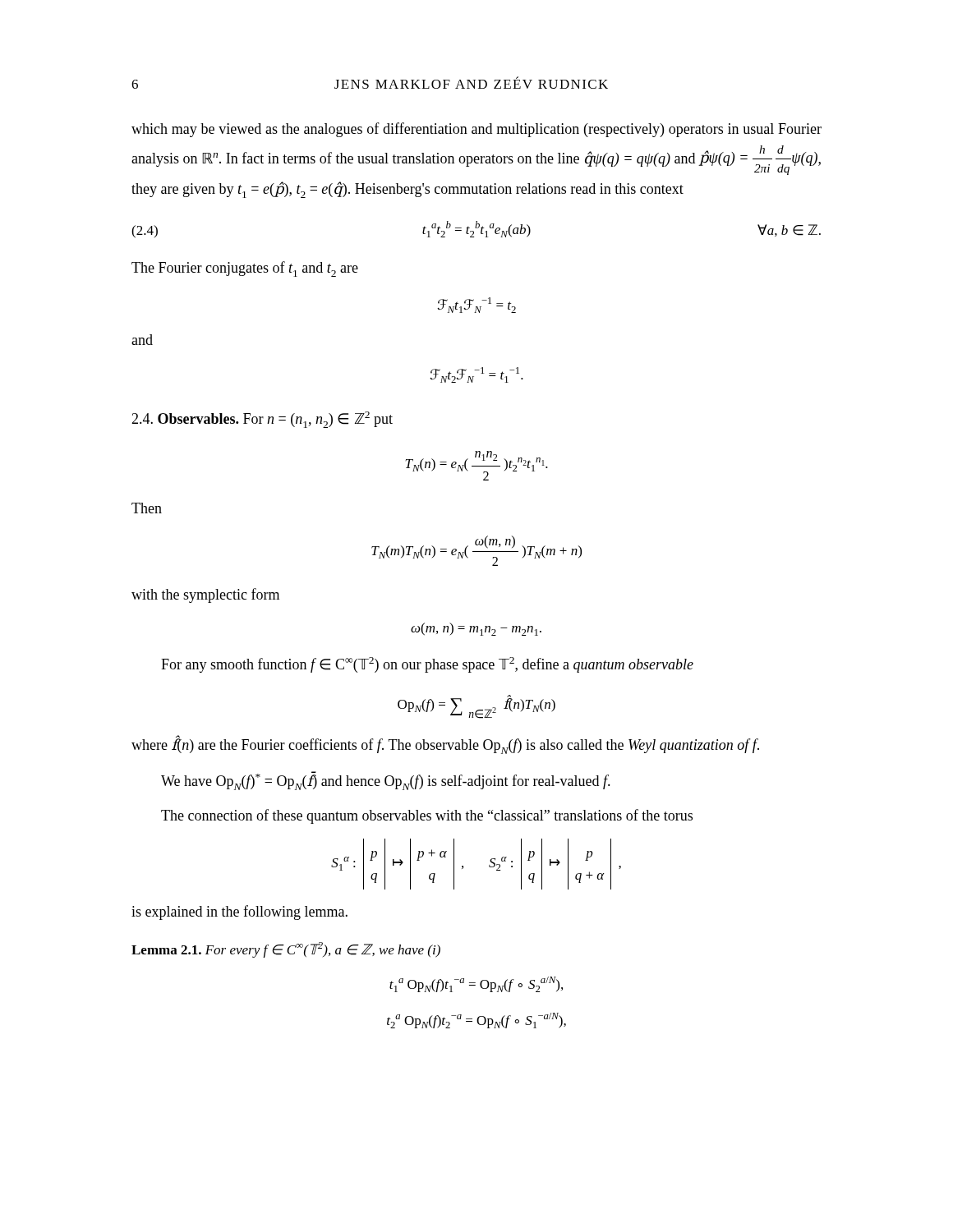This screenshot has width=953, height=1232.
Task: Click on the passage starting "is explained in the following lemma."
Action: click(239, 913)
